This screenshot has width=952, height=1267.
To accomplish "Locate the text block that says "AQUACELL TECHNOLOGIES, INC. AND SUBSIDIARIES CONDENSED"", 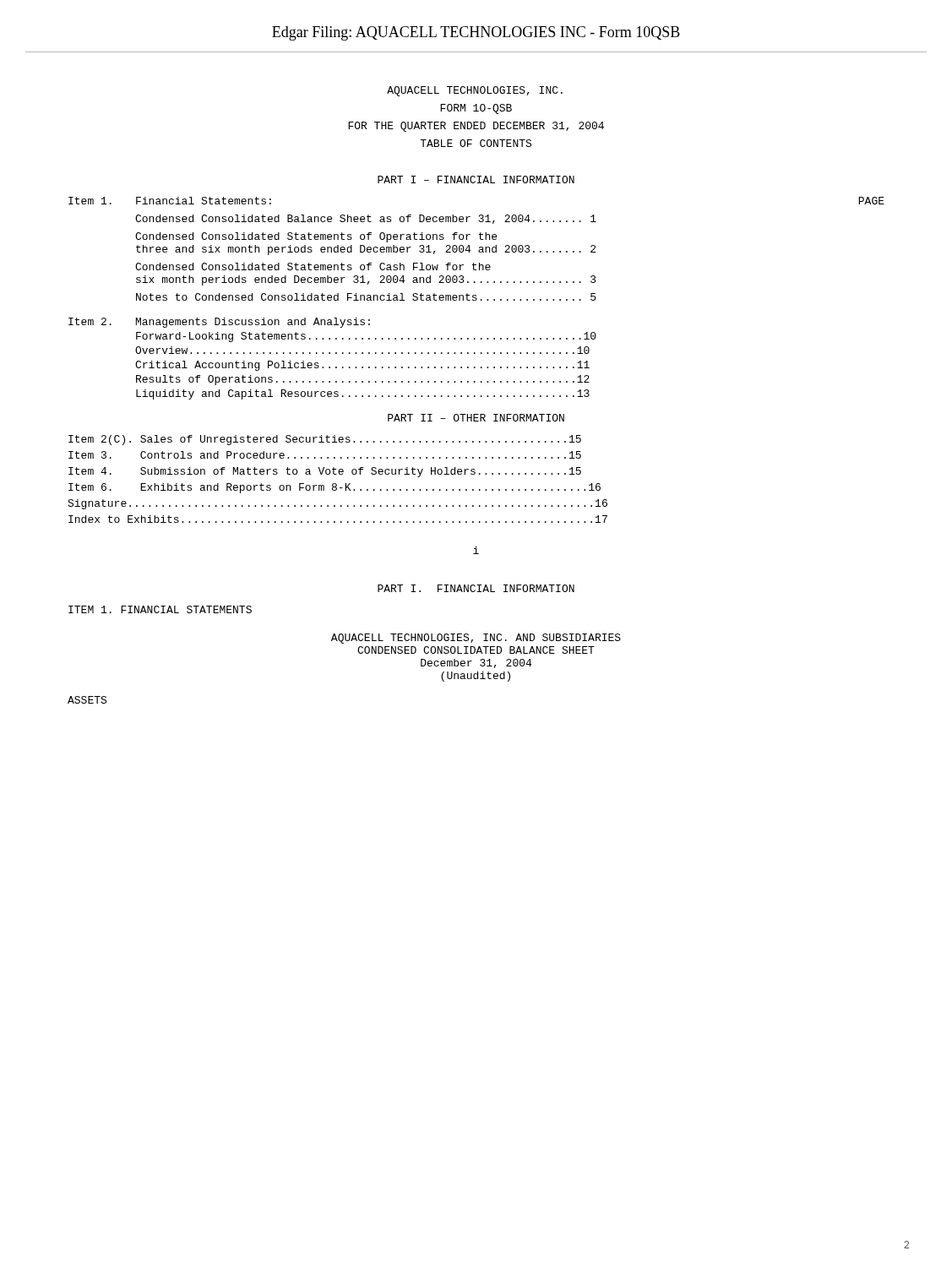I will [x=476, y=657].
